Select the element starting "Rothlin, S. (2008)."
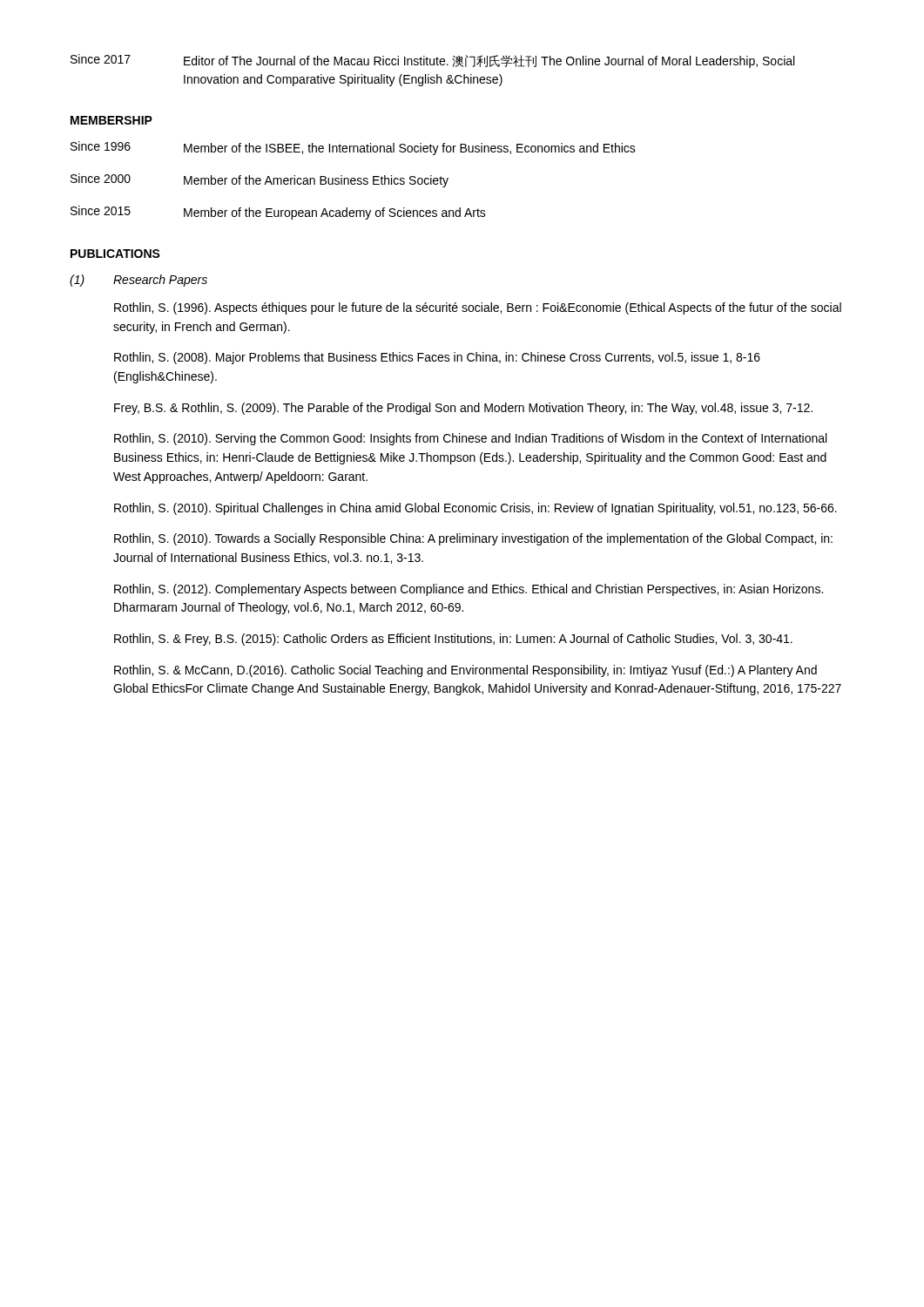The width and height of the screenshot is (924, 1307). coord(437,367)
